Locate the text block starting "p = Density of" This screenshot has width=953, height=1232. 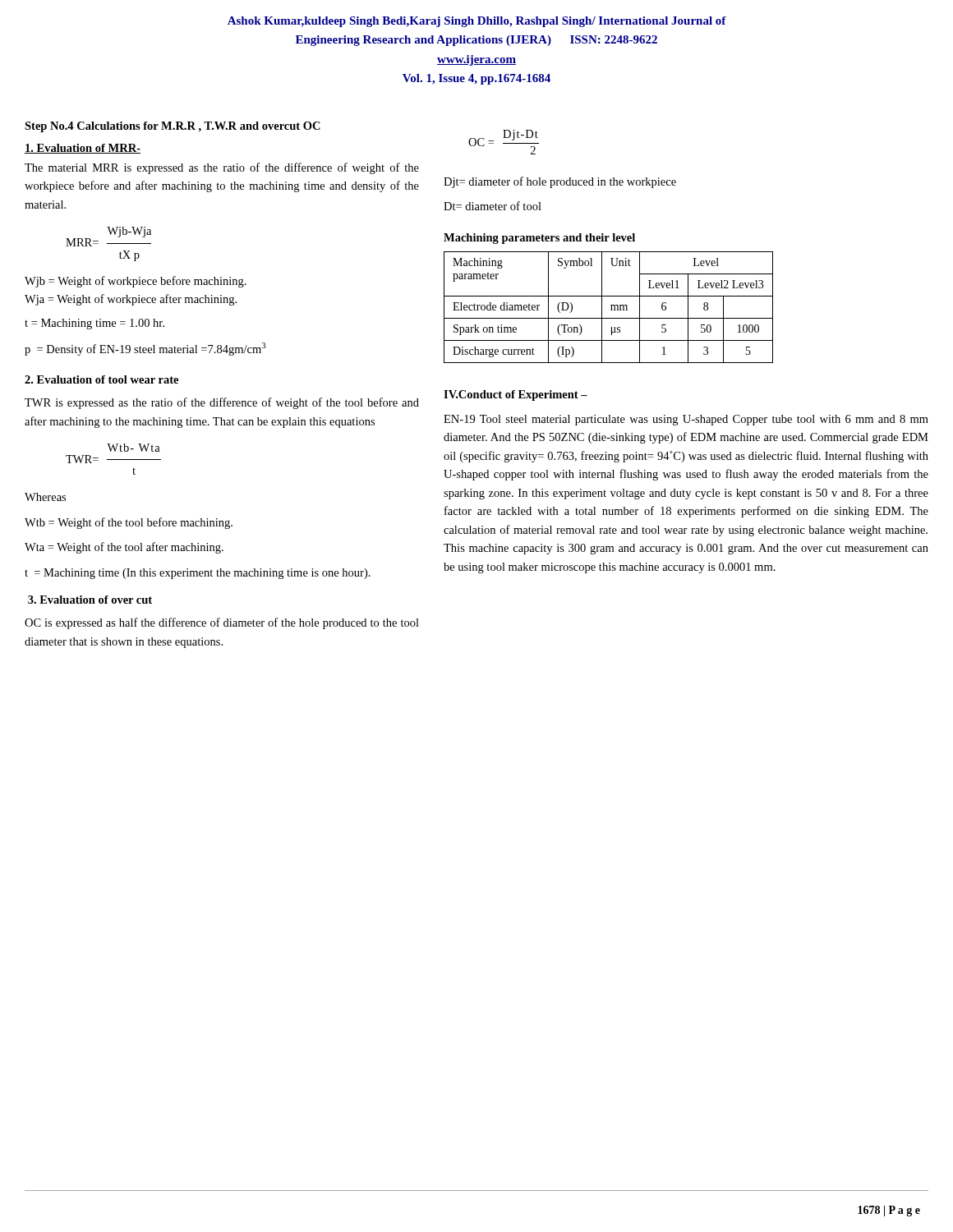145,348
